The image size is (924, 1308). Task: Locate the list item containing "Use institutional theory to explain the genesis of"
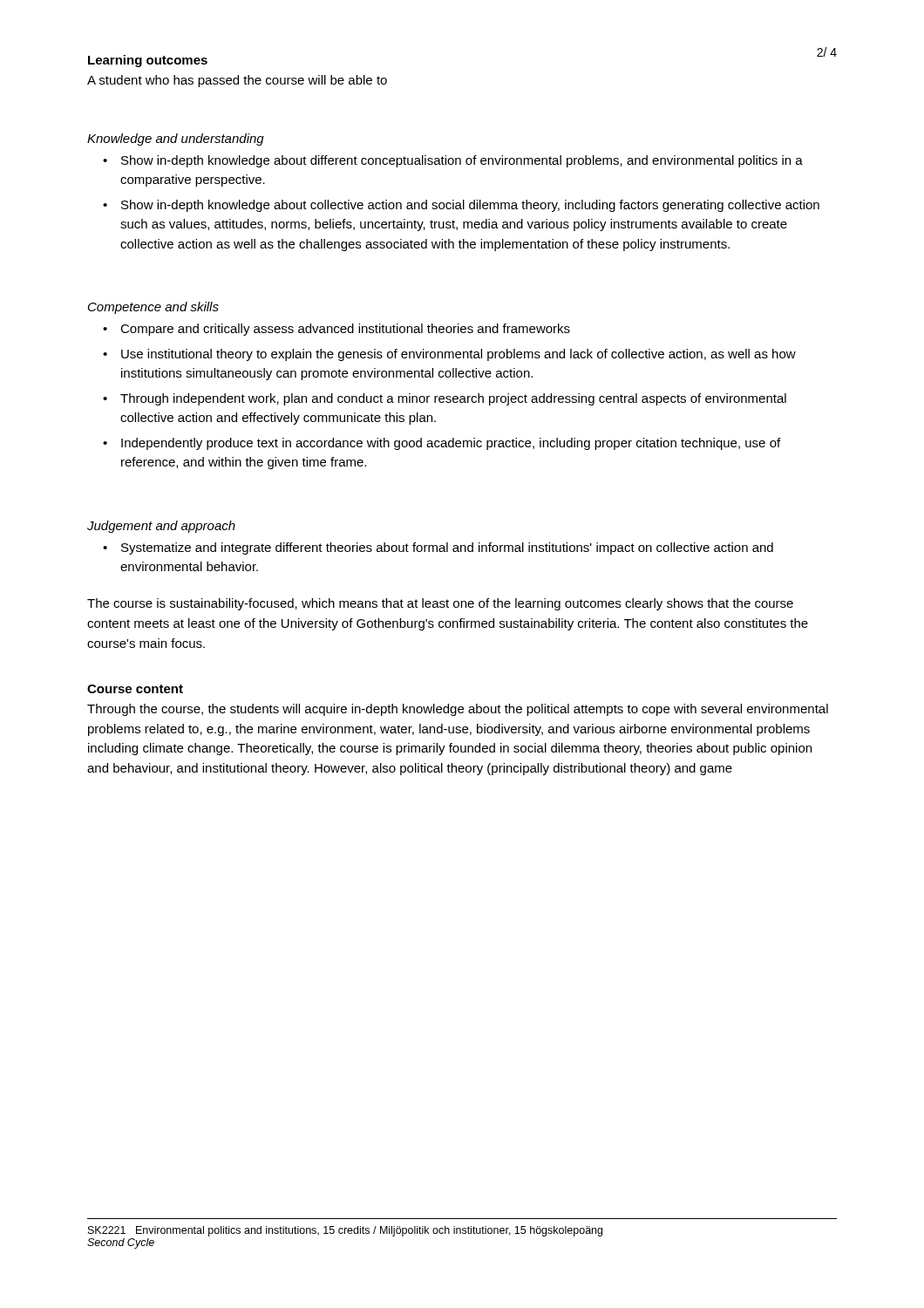(458, 363)
